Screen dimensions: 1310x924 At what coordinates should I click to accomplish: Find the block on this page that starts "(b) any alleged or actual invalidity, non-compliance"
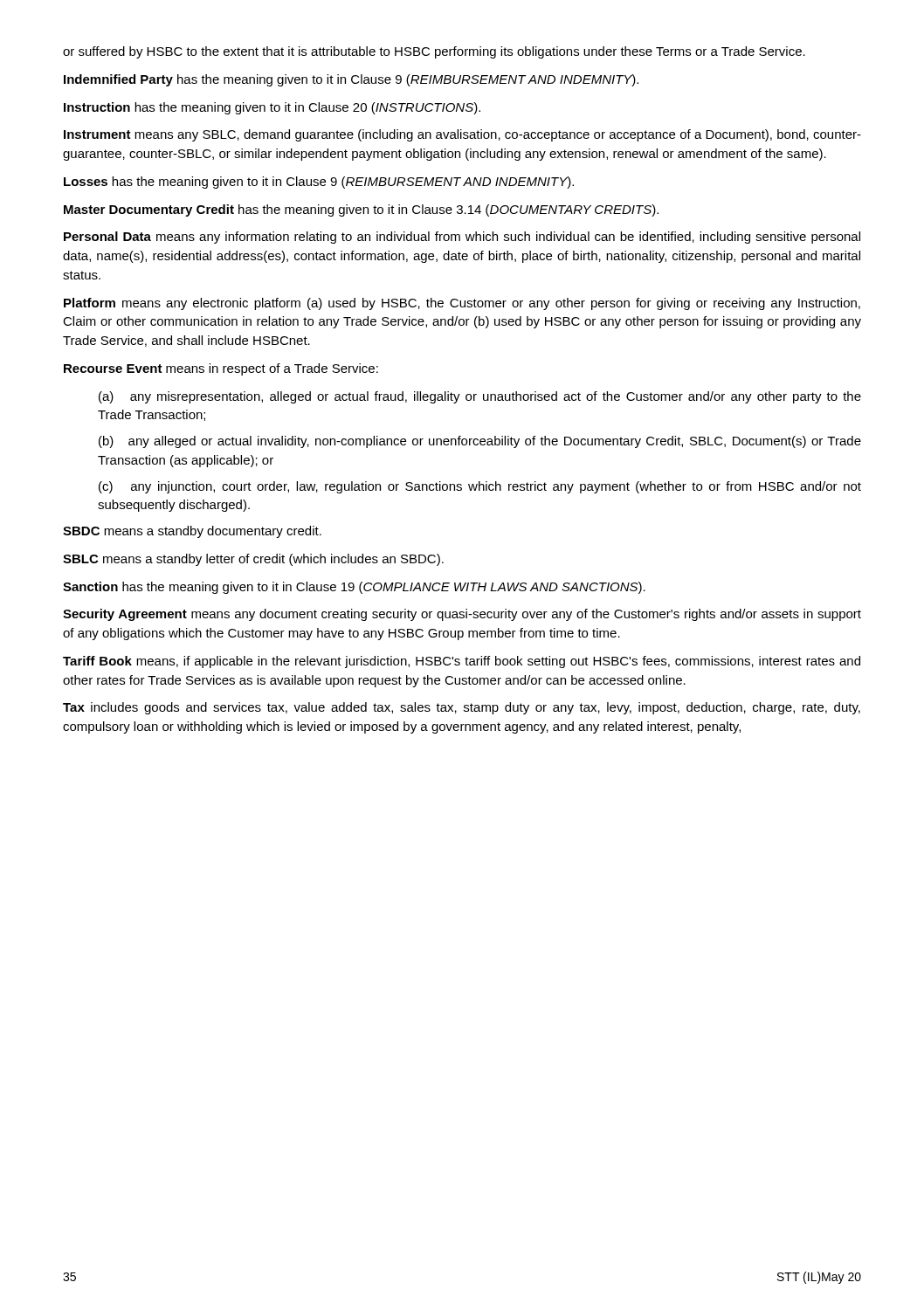(x=479, y=450)
